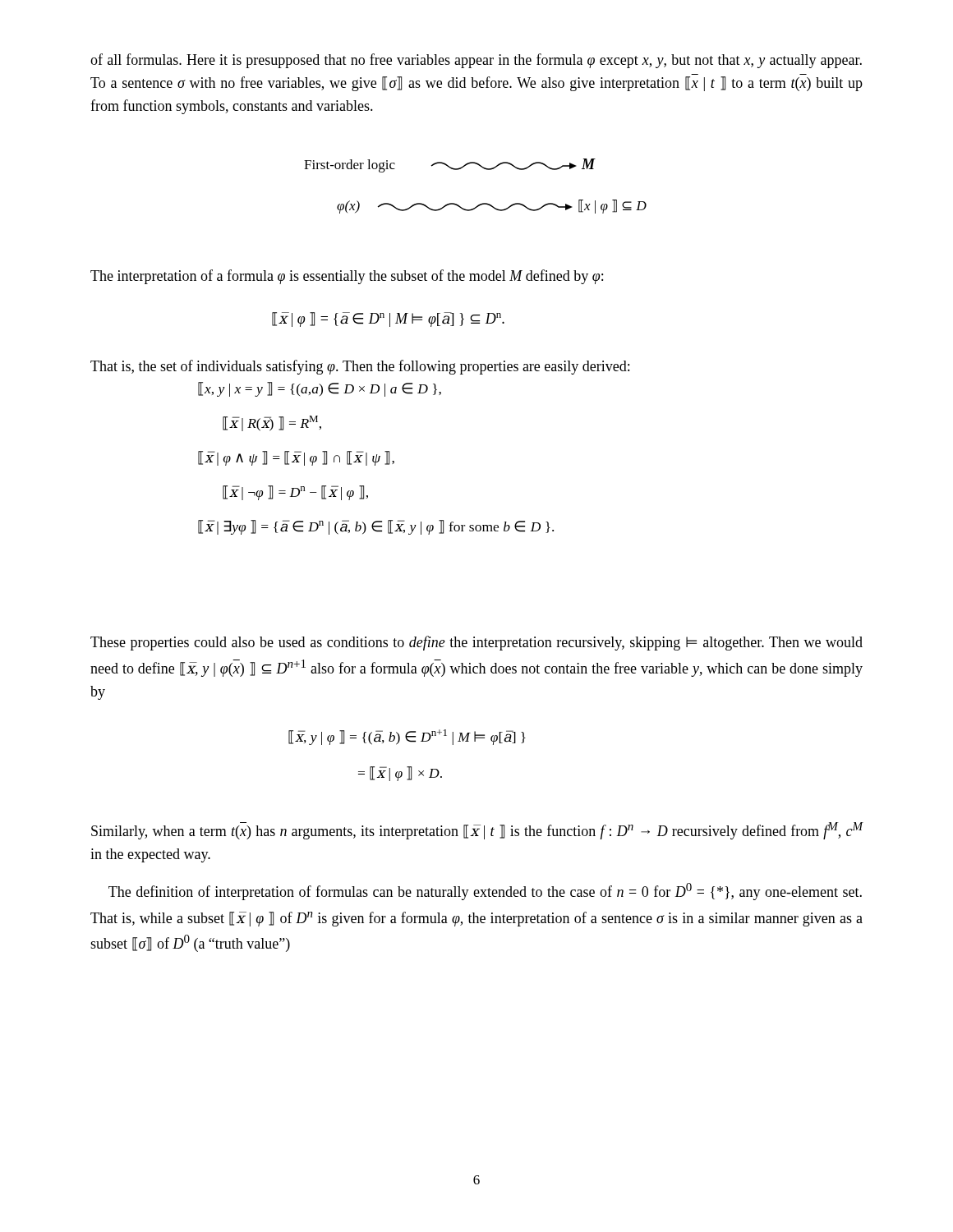Point to the block starting "These properties could also be"
953x1232 pixels.
click(476, 667)
